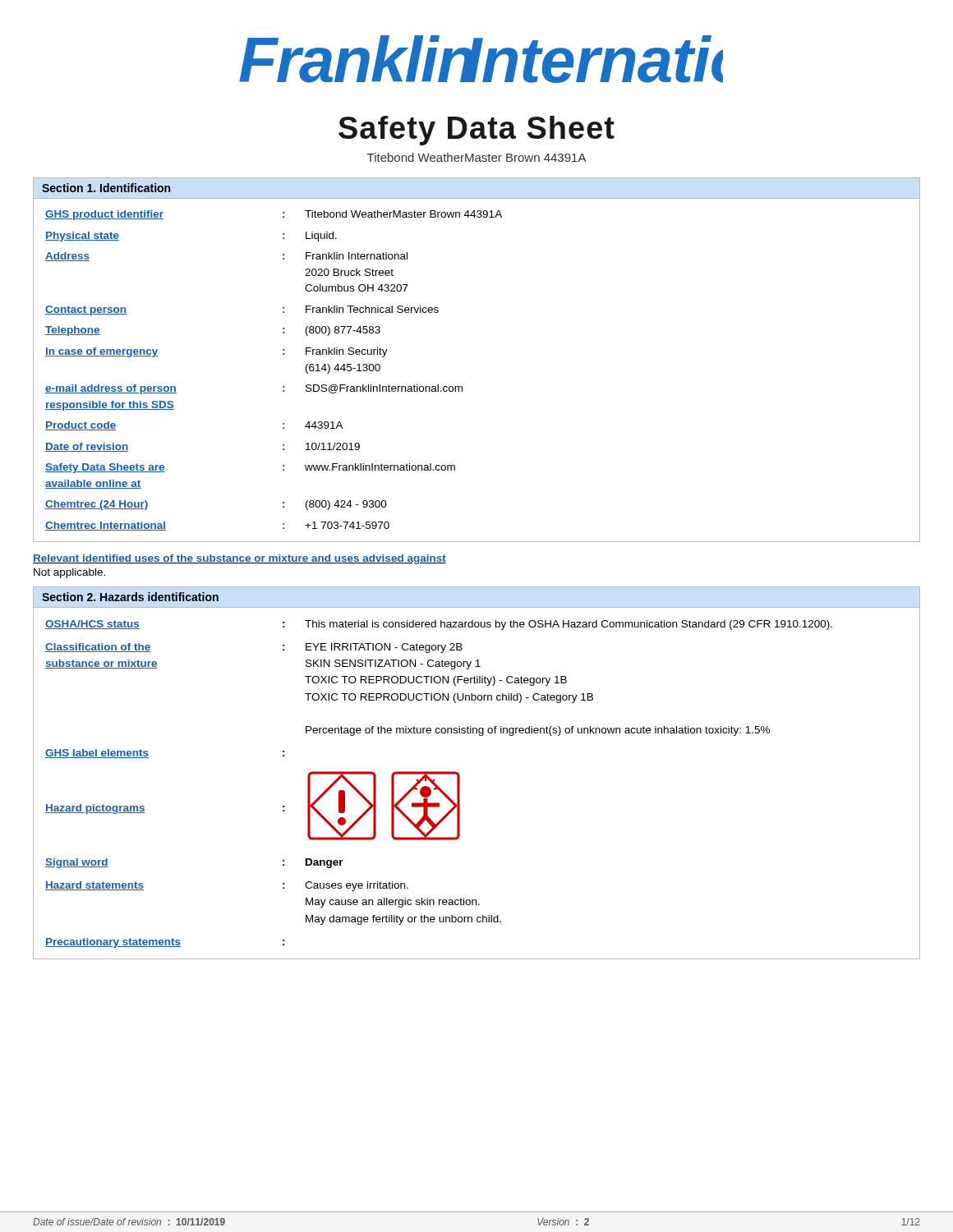Select the table that reads "GHS product identifier :"
The height and width of the screenshot is (1232, 953).
tap(476, 370)
